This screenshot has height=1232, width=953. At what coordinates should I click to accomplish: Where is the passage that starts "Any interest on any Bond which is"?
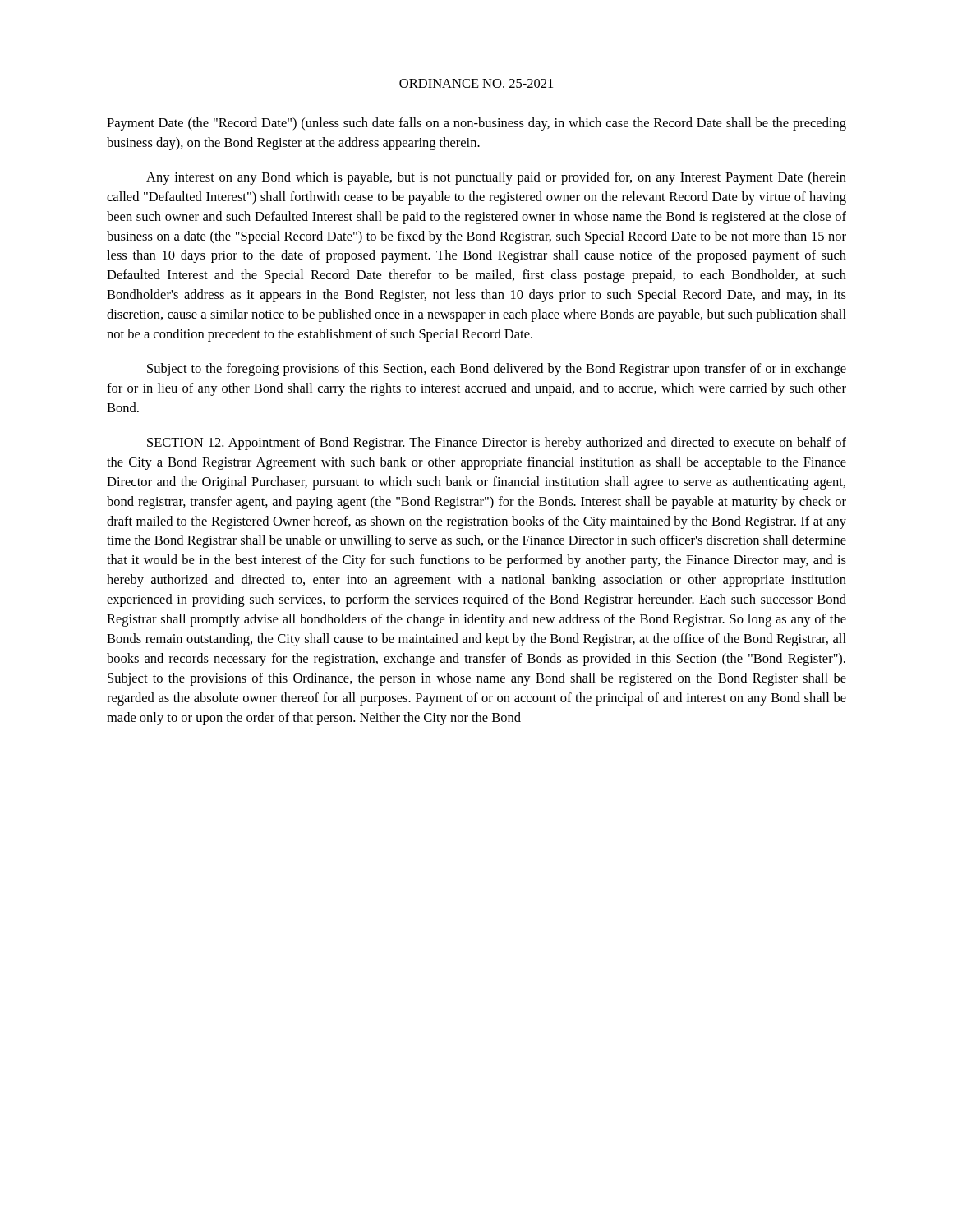(476, 255)
